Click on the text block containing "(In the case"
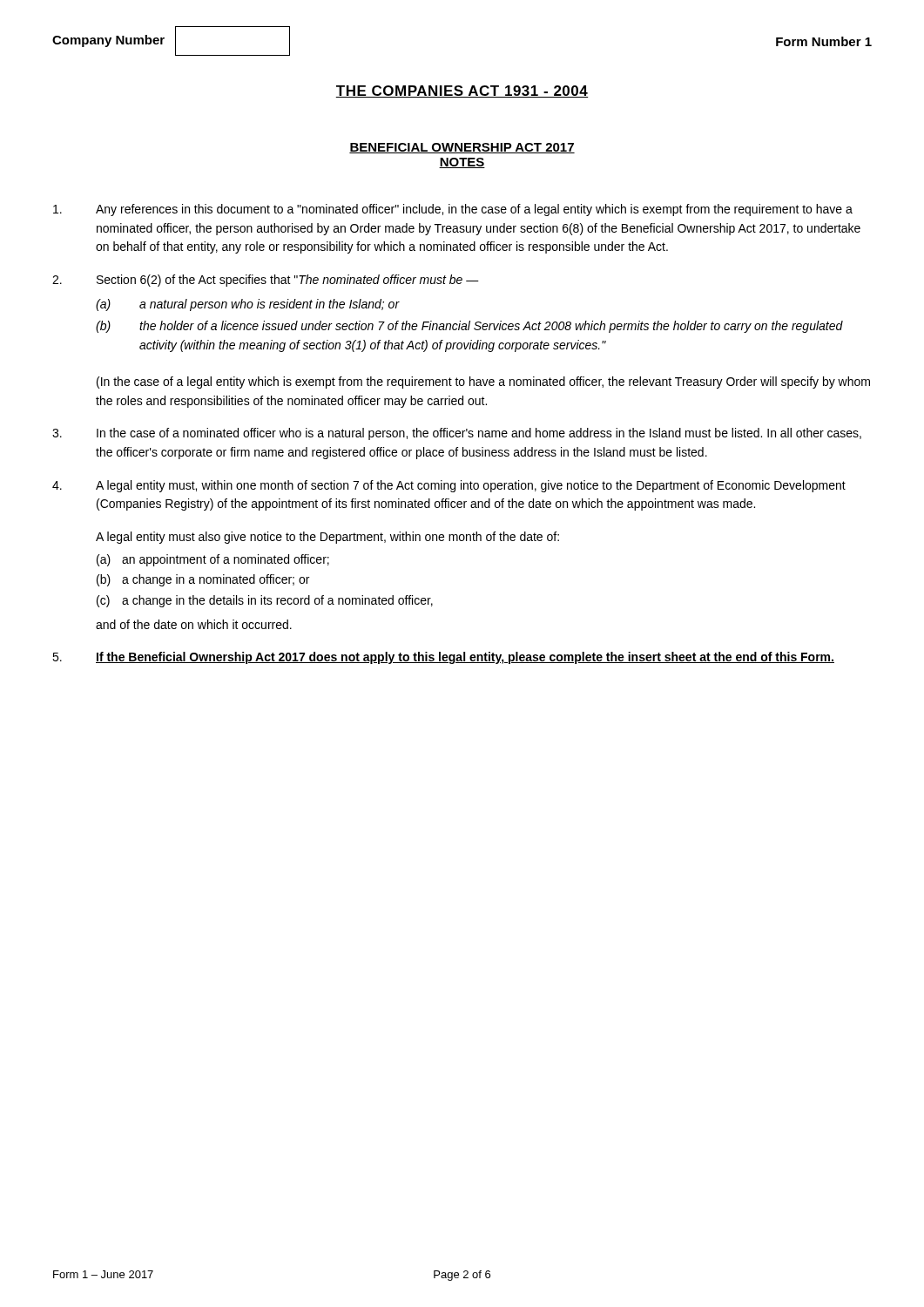 coord(483,391)
